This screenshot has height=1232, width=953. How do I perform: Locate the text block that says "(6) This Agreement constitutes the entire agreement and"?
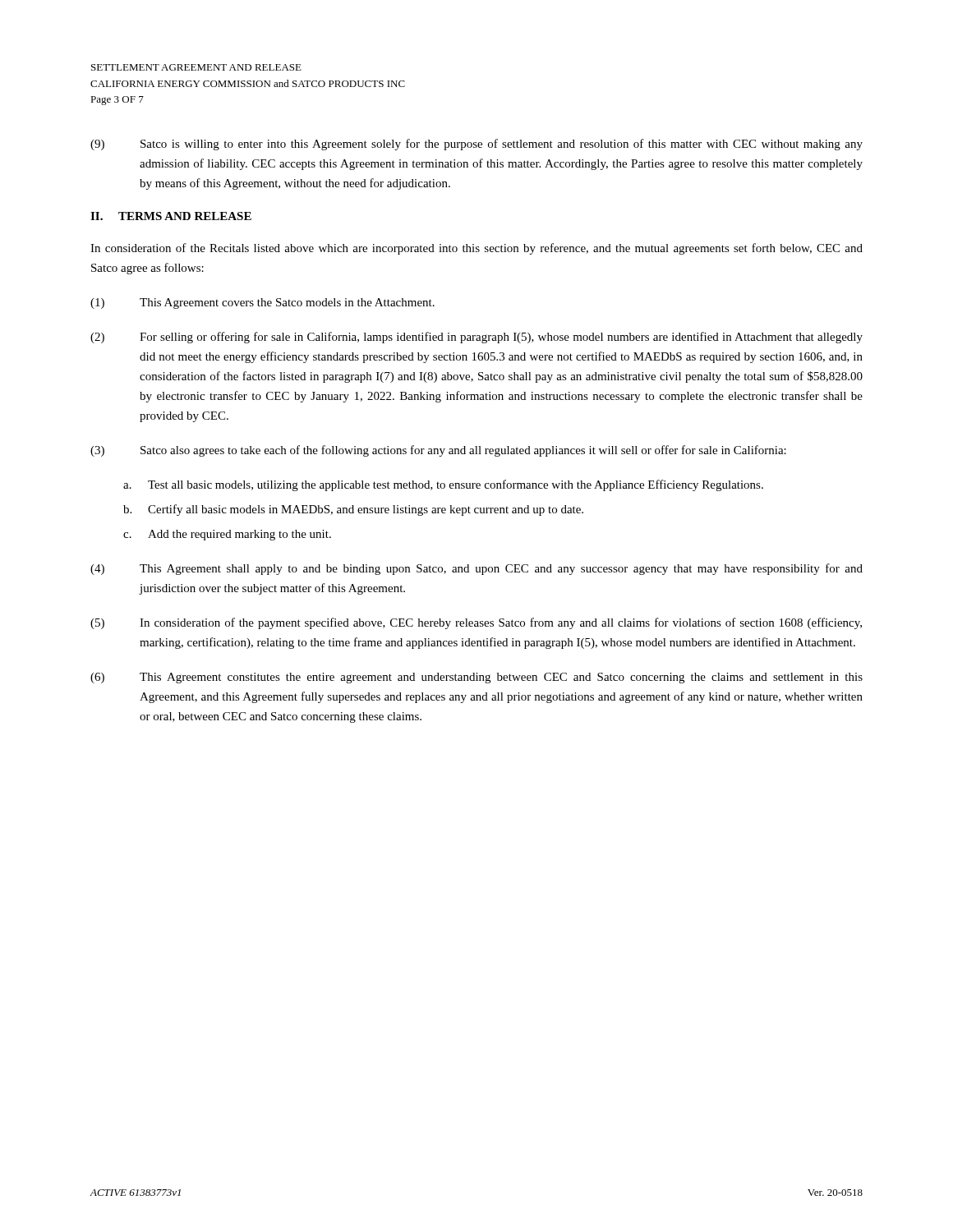[476, 696]
